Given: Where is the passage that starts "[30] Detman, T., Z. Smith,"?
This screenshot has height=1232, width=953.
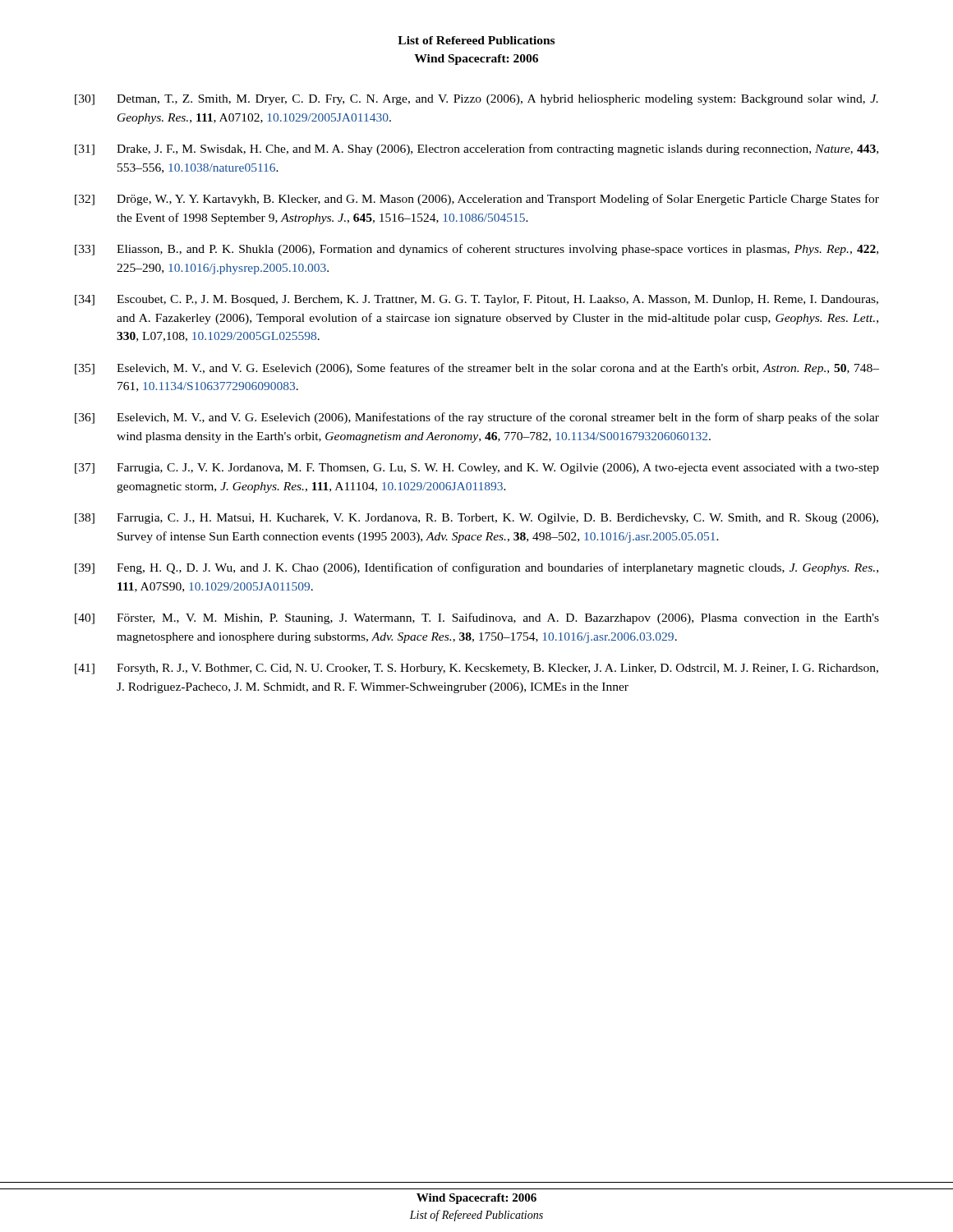Looking at the screenshot, I should click(x=476, y=108).
